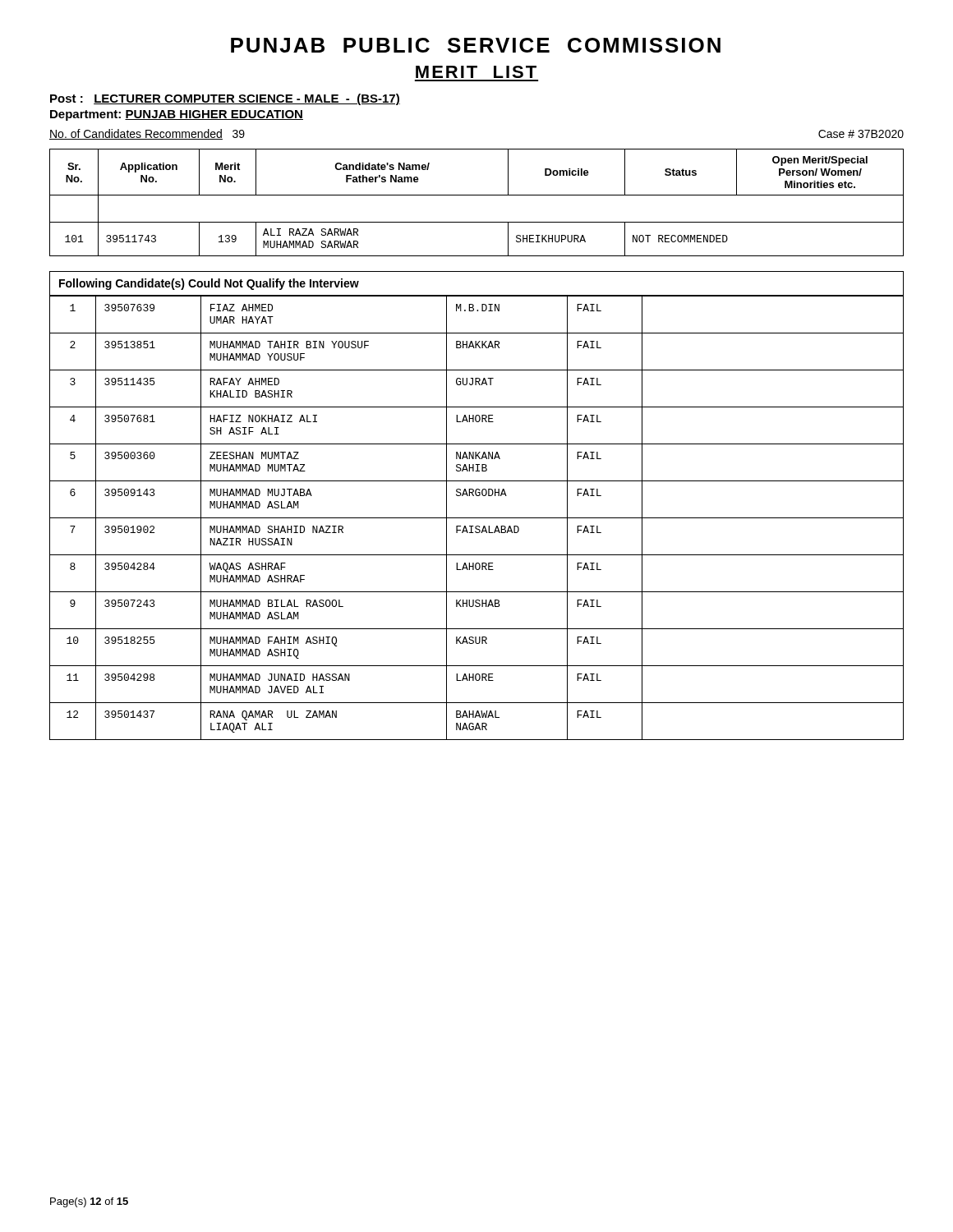The height and width of the screenshot is (1232, 953).
Task: Select the table that reads "MUHAMMAD BILAL RASOOL MUHAMMAD ASLAM"
Action: click(476, 518)
